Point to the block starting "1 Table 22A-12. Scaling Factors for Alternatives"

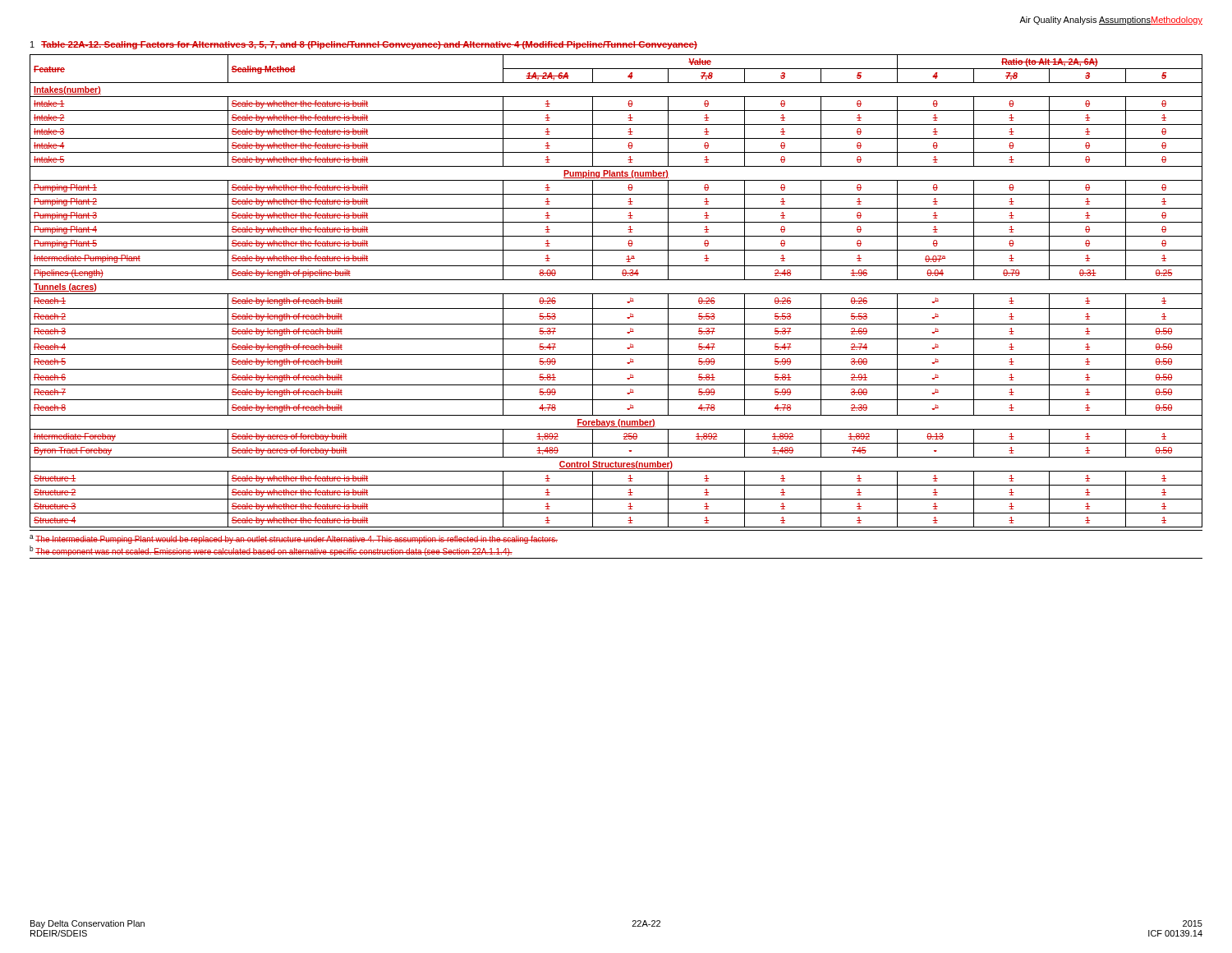point(363,44)
